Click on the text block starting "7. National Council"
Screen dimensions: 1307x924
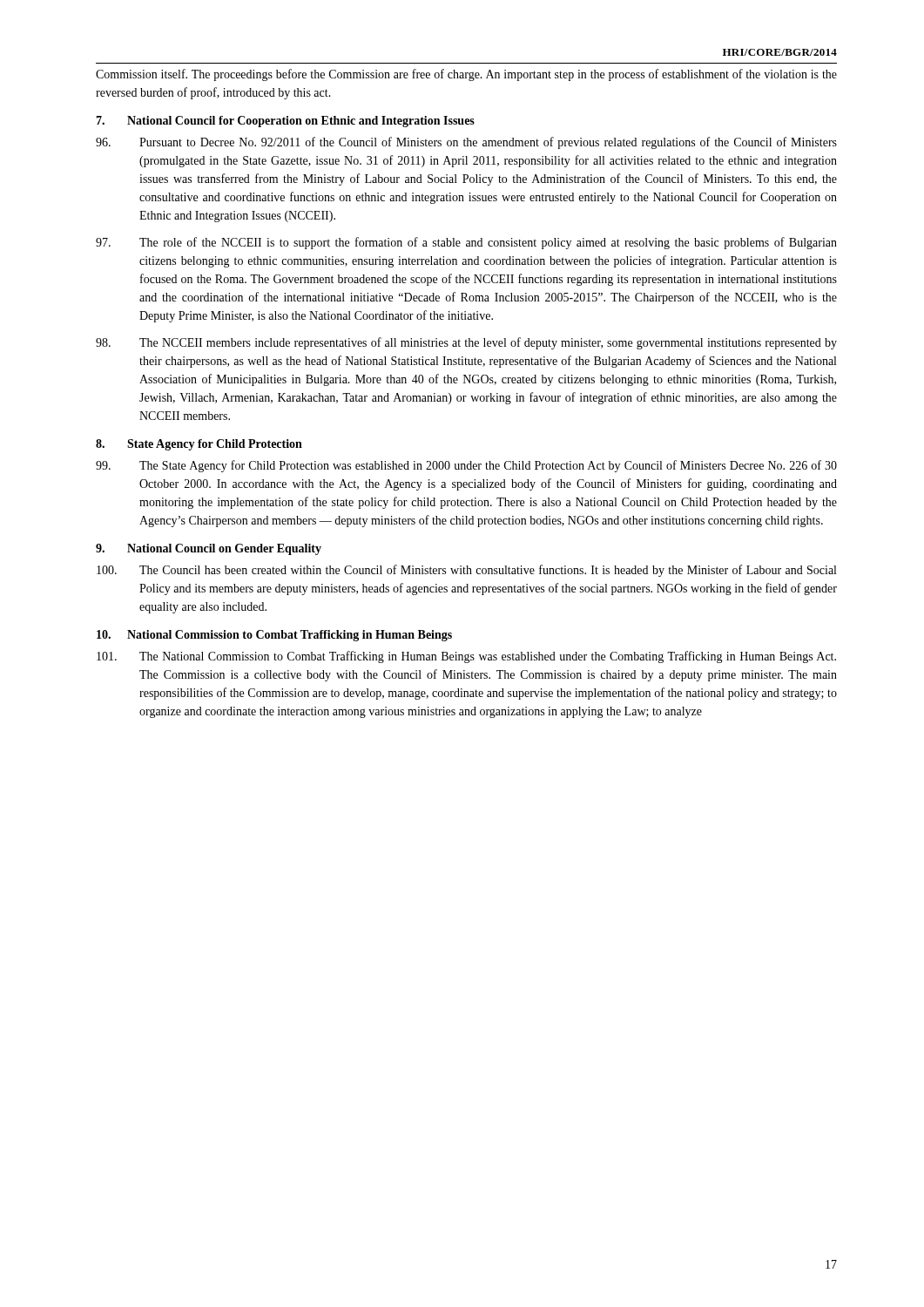coord(285,121)
